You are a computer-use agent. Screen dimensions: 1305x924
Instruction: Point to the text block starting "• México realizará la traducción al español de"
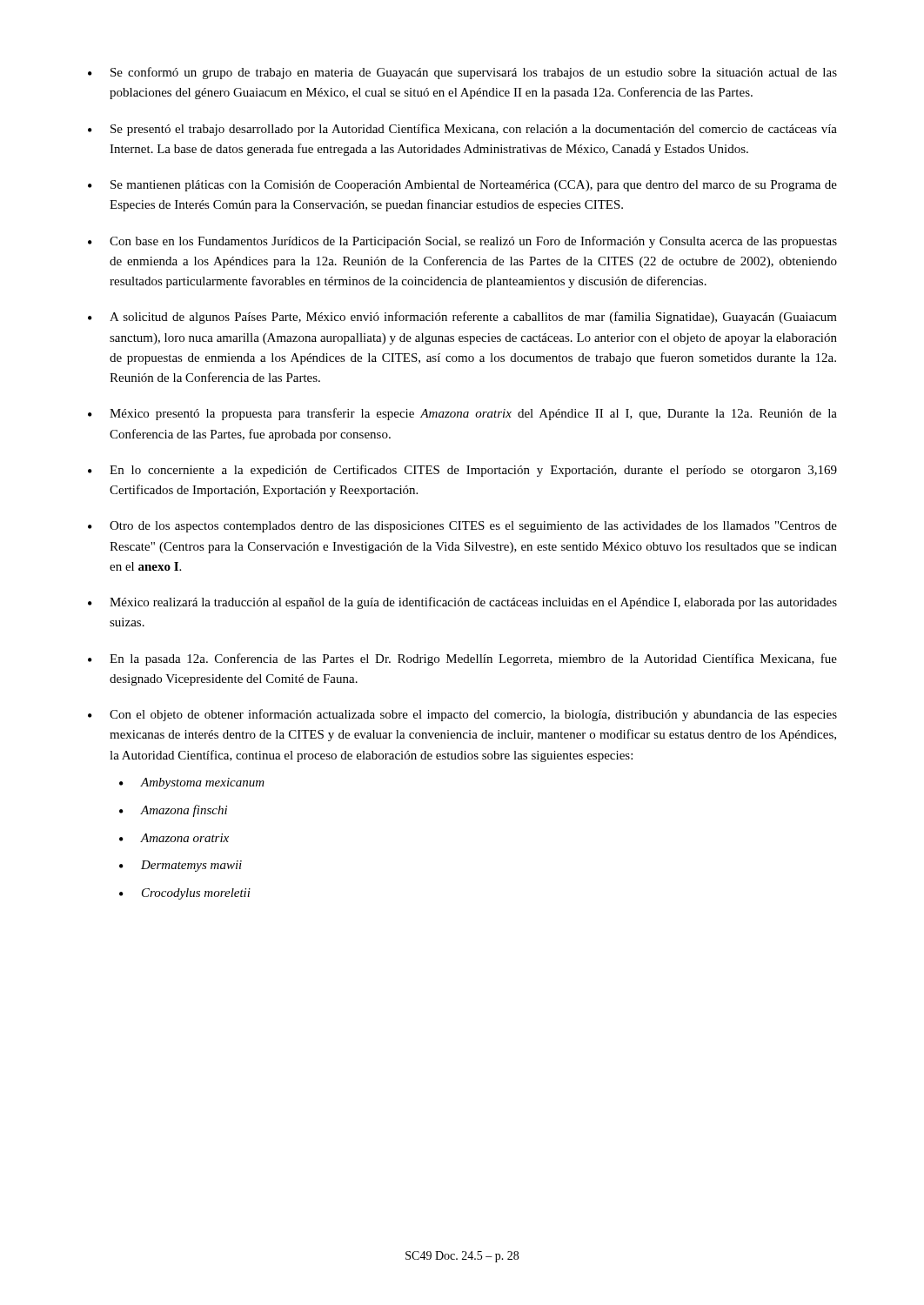tap(462, 613)
